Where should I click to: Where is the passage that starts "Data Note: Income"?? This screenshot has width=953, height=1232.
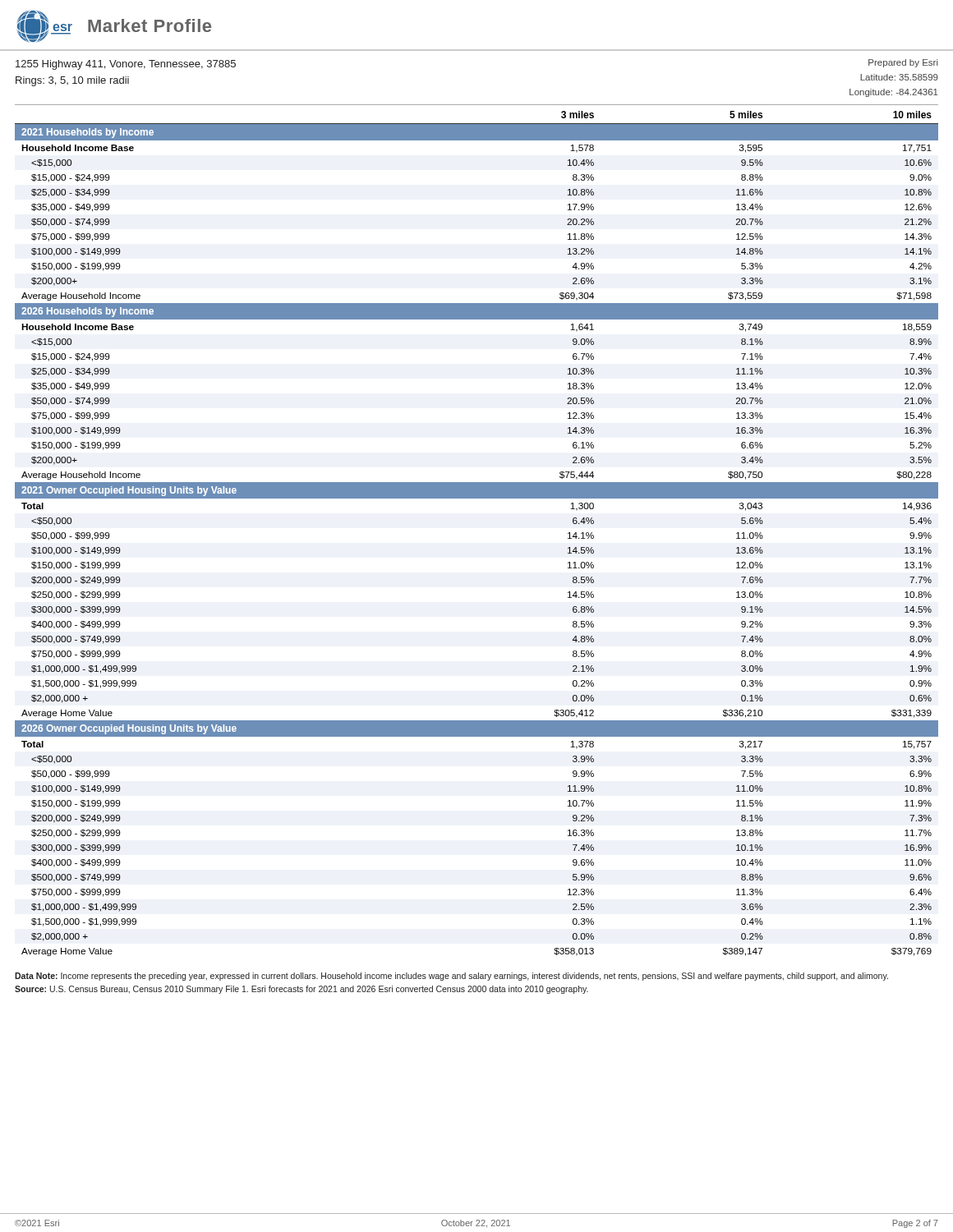point(452,983)
